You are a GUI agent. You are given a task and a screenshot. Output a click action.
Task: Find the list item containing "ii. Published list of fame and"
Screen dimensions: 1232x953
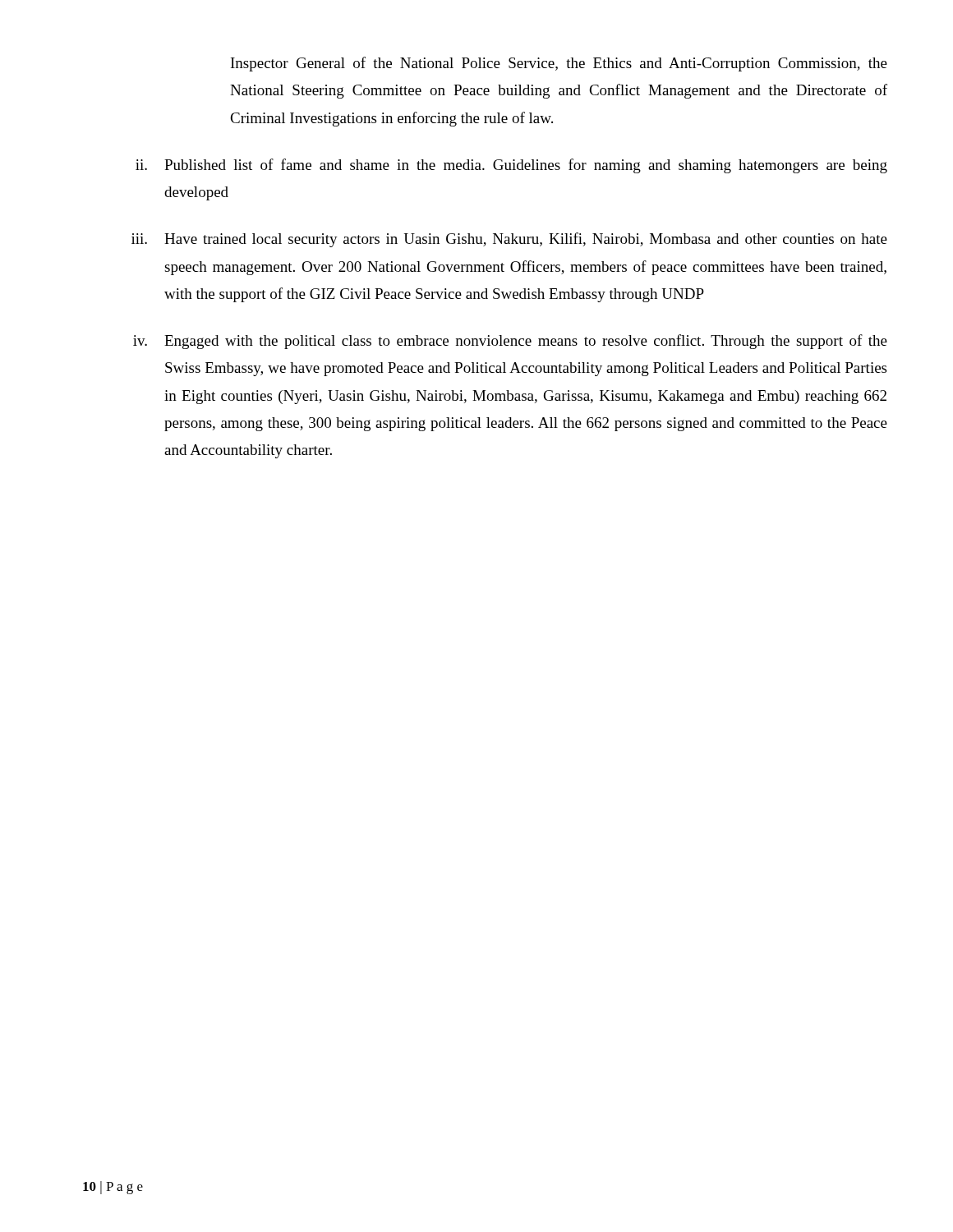pos(485,178)
